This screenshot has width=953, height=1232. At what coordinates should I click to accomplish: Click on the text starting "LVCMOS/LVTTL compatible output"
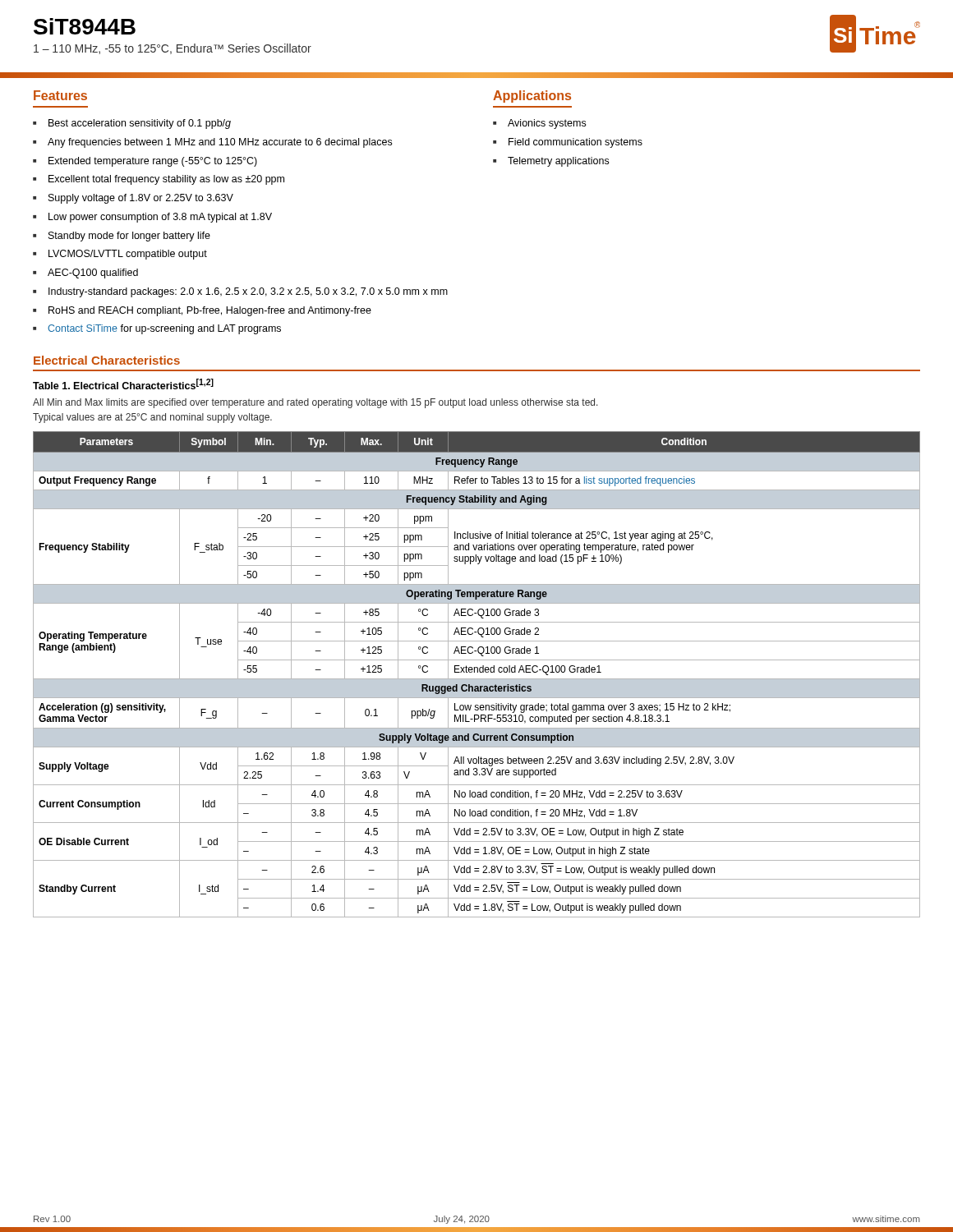click(127, 254)
